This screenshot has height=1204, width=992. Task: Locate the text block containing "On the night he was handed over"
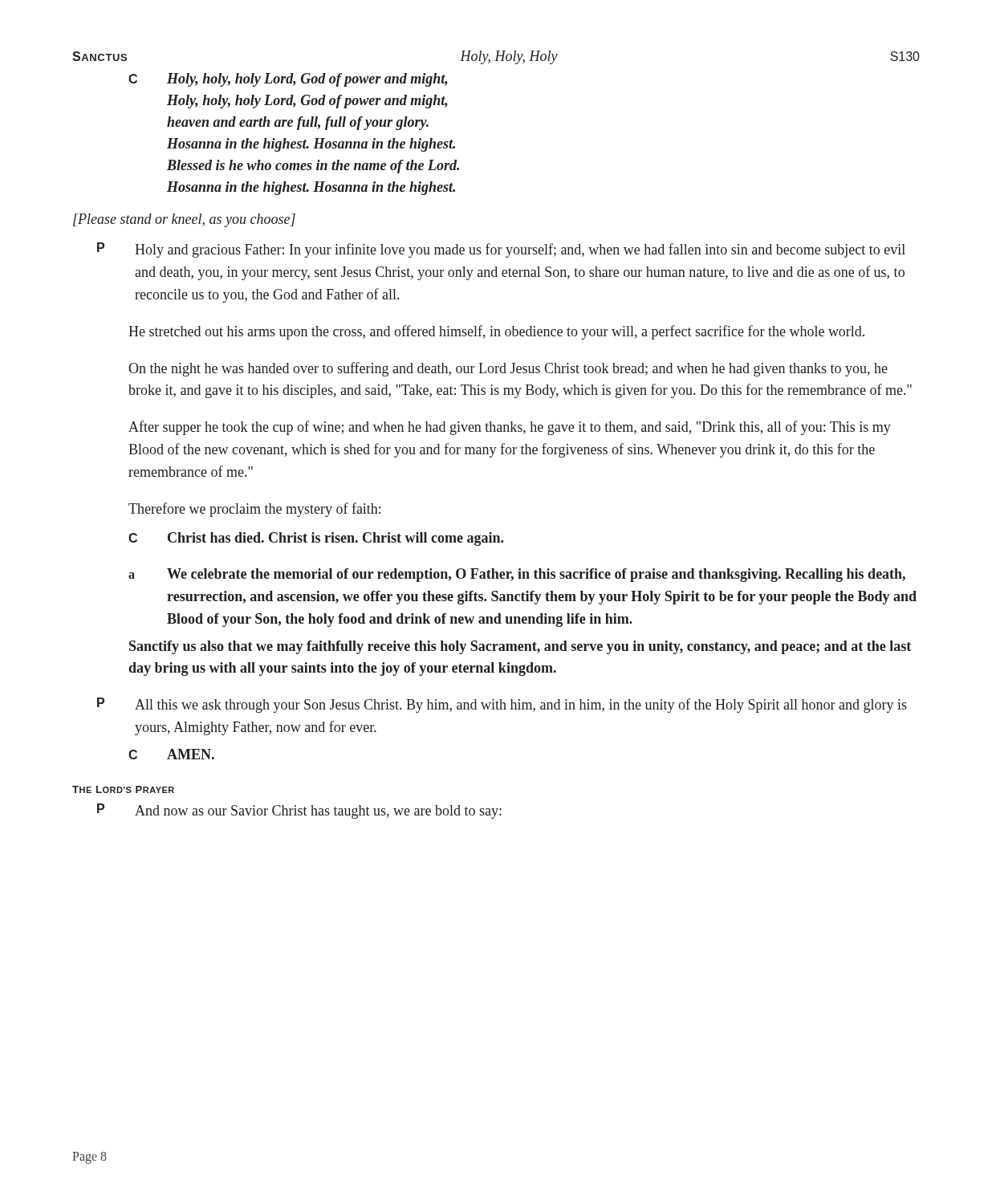click(x=520, y=379)
